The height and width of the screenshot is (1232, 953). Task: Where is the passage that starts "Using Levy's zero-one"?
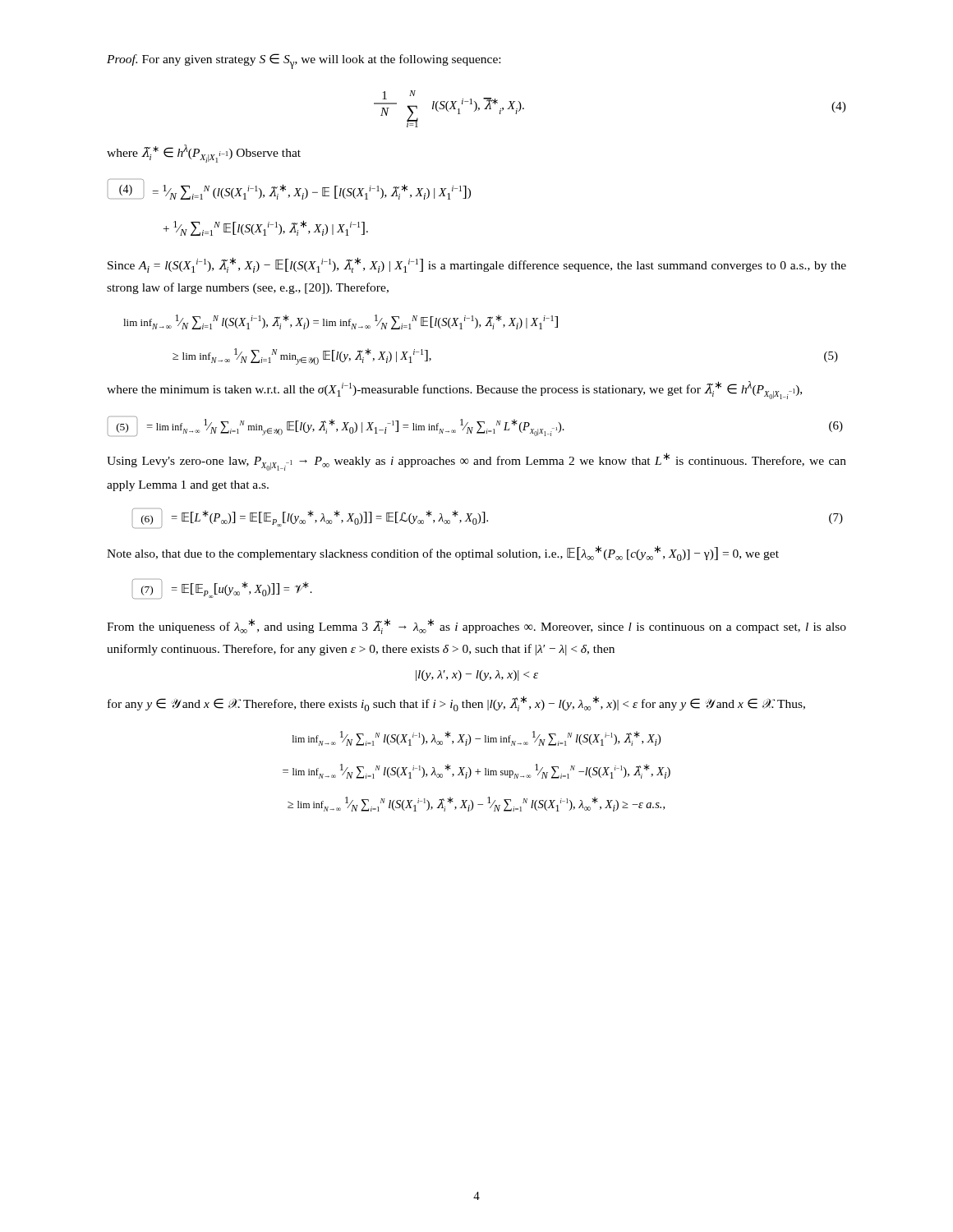476,472
